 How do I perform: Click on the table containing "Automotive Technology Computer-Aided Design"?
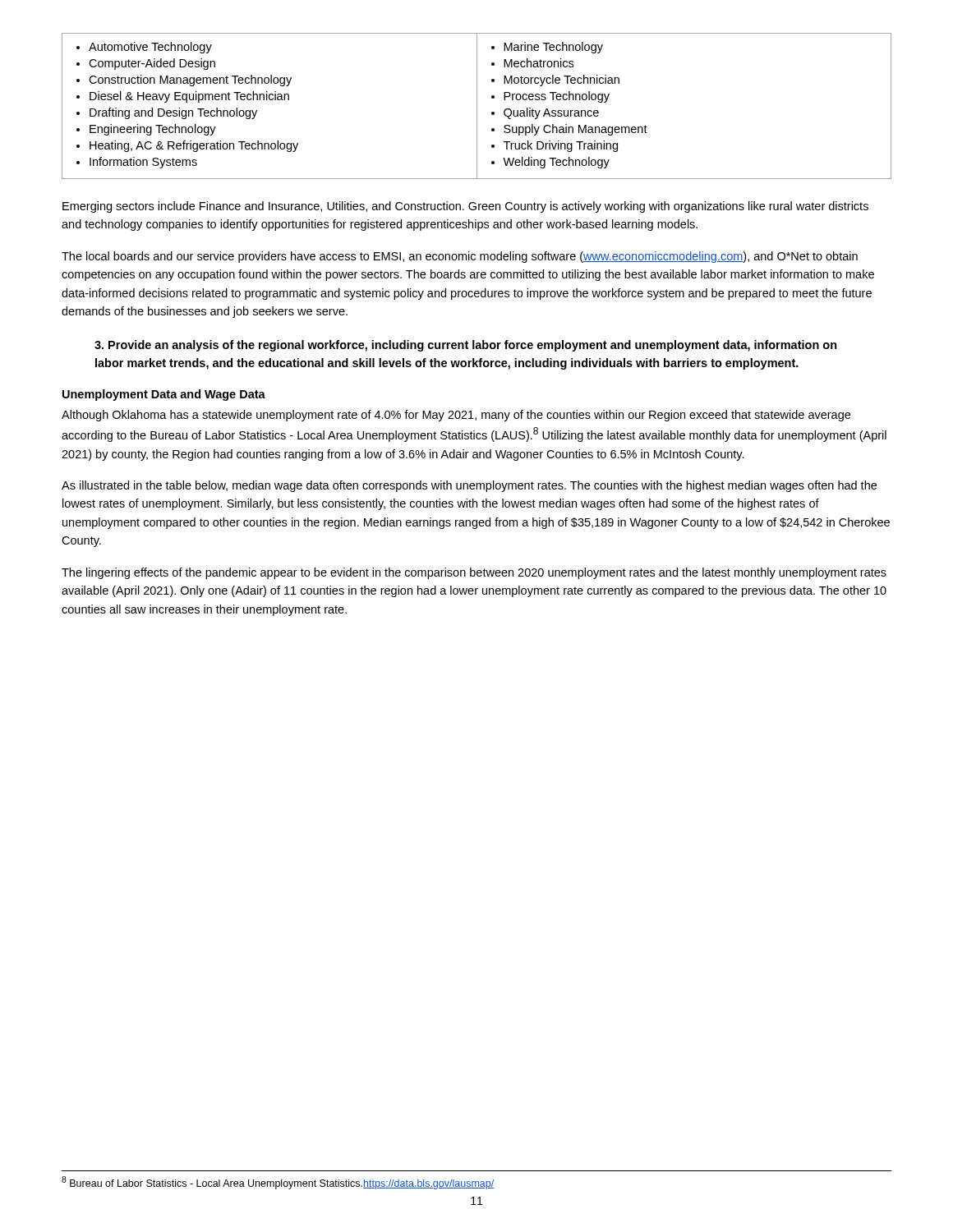coord(476,106)
